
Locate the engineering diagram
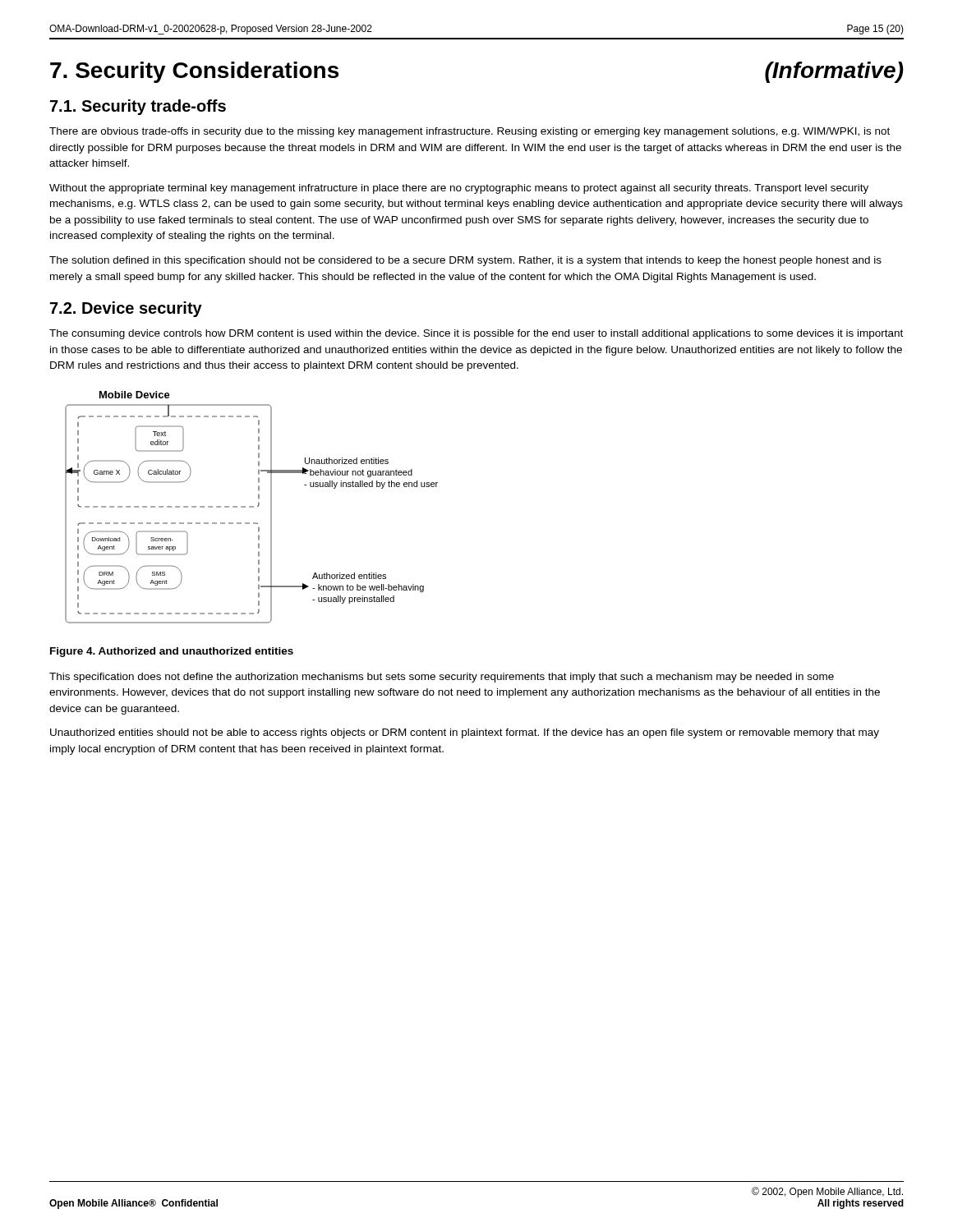click(476, 512)
